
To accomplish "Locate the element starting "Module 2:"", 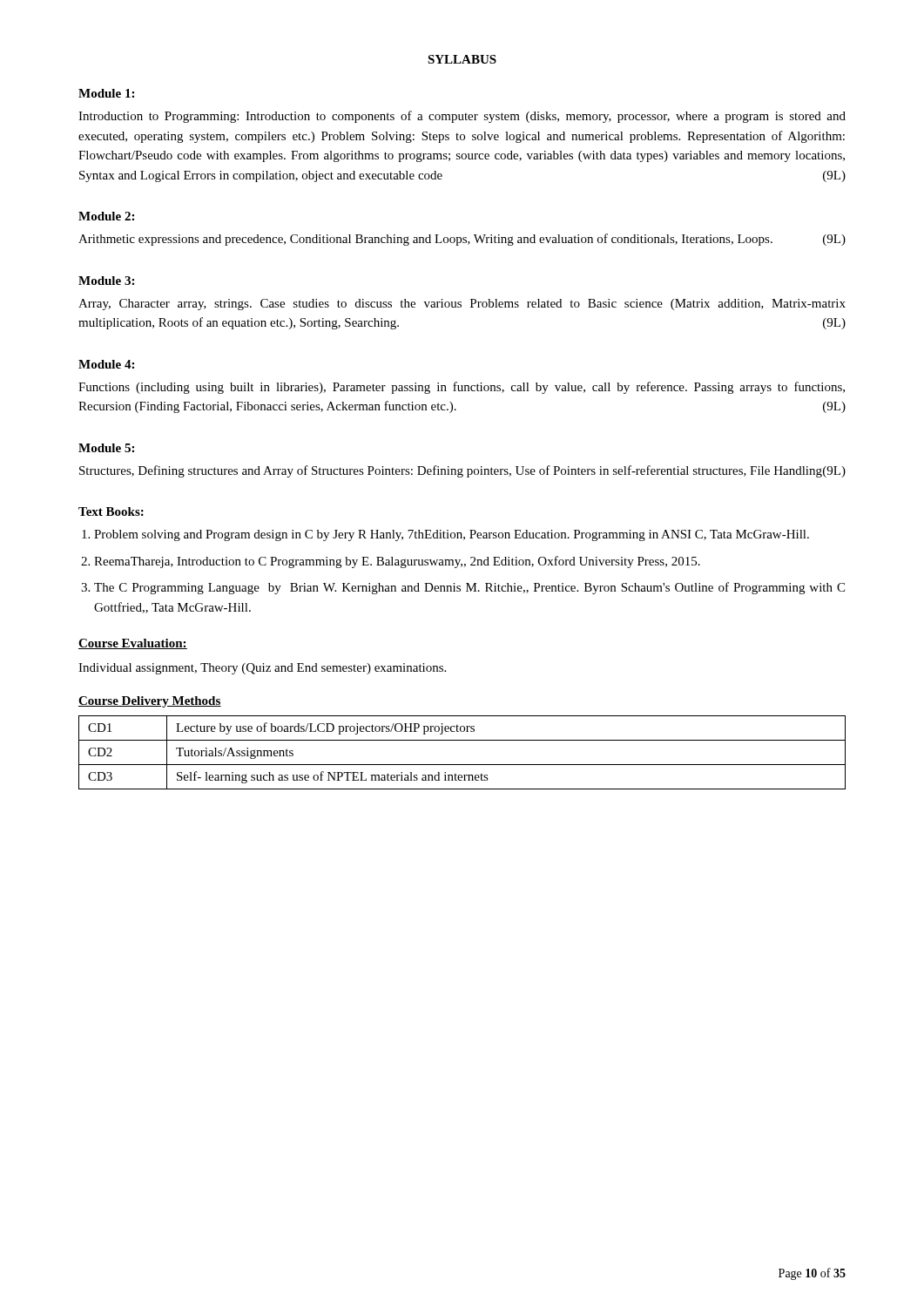I will tap(107, 216).
